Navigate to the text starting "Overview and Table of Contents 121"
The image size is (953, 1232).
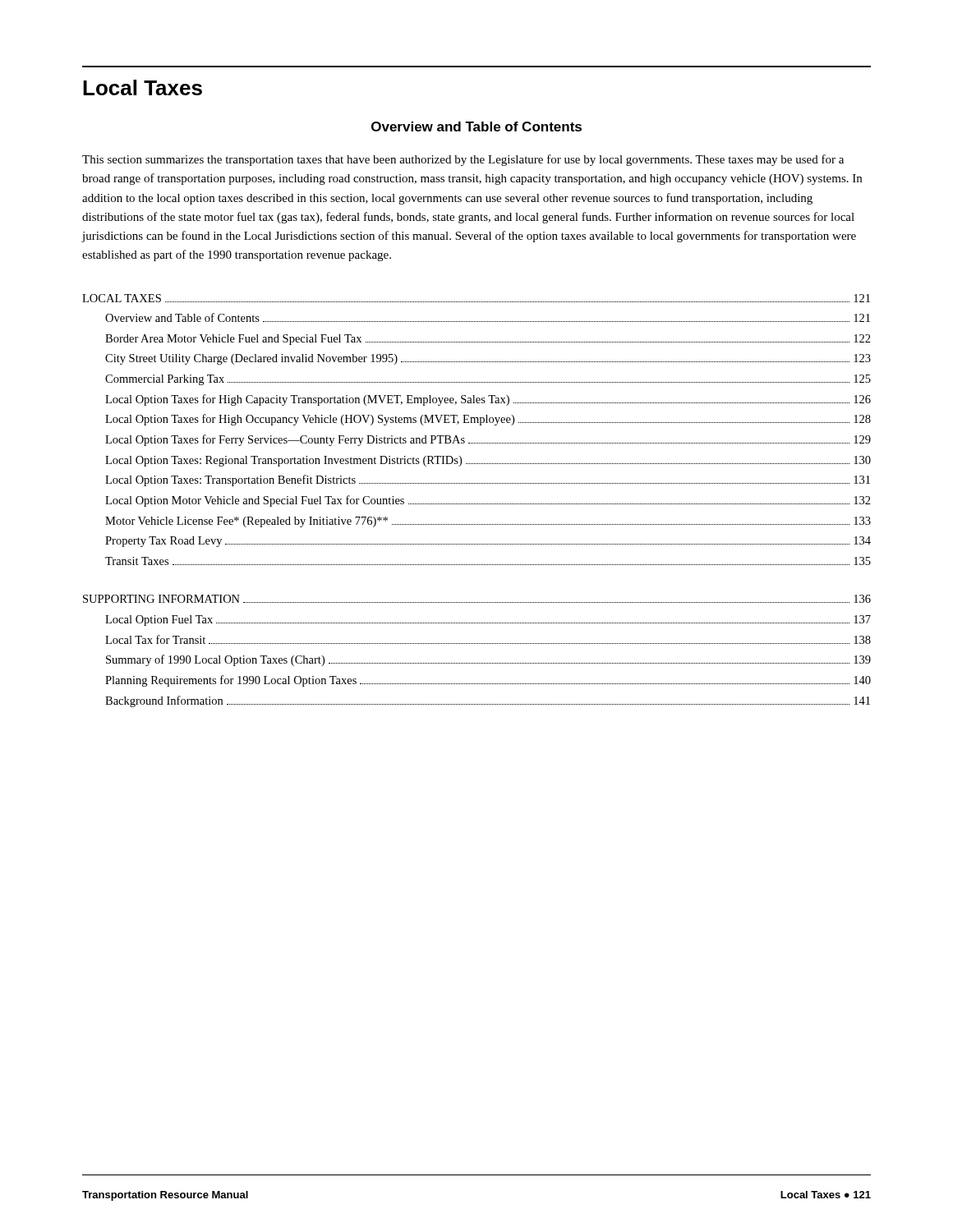[x=476, y=318]
